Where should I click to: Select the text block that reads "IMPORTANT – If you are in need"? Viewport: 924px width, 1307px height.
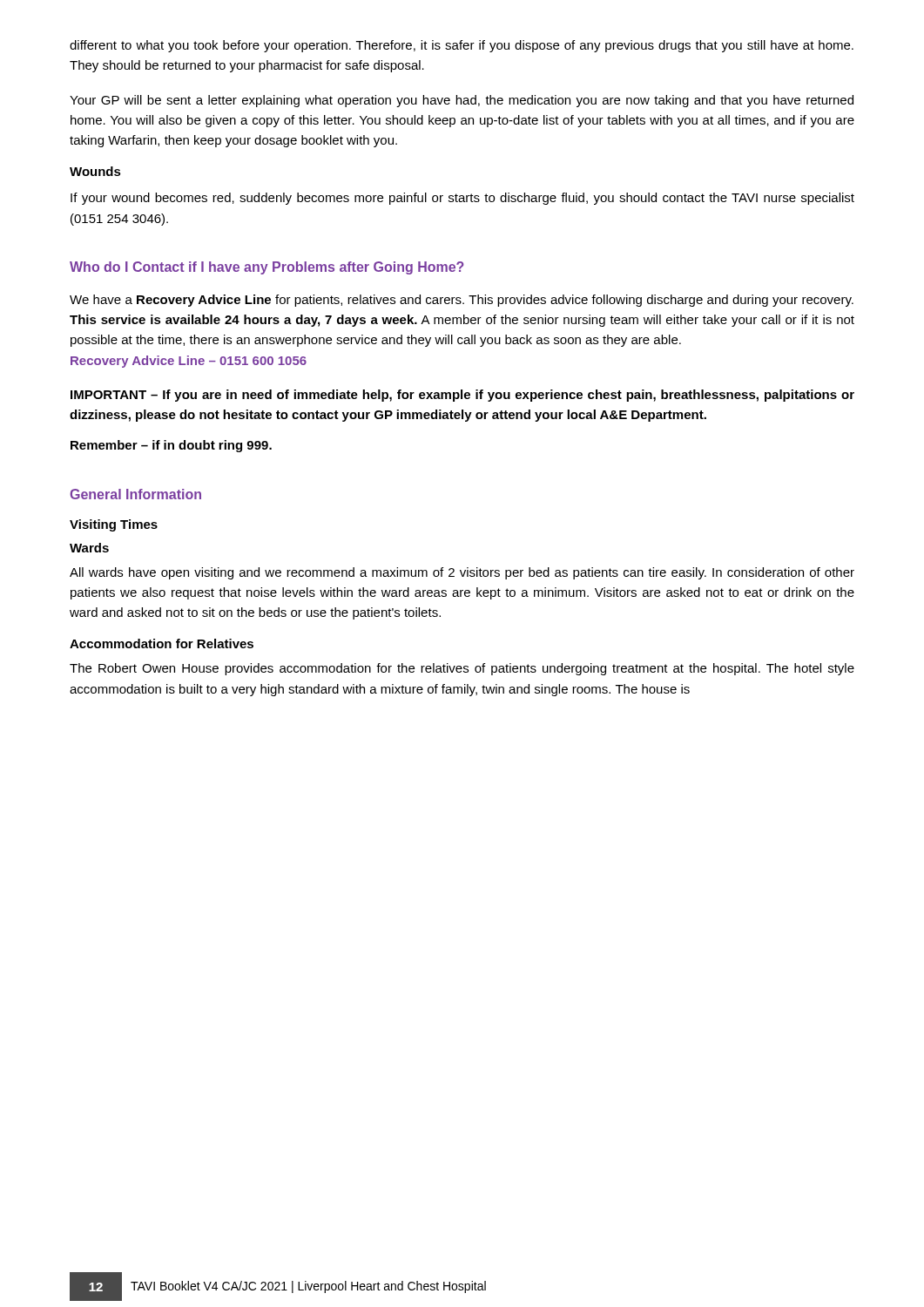coord(462,404)
